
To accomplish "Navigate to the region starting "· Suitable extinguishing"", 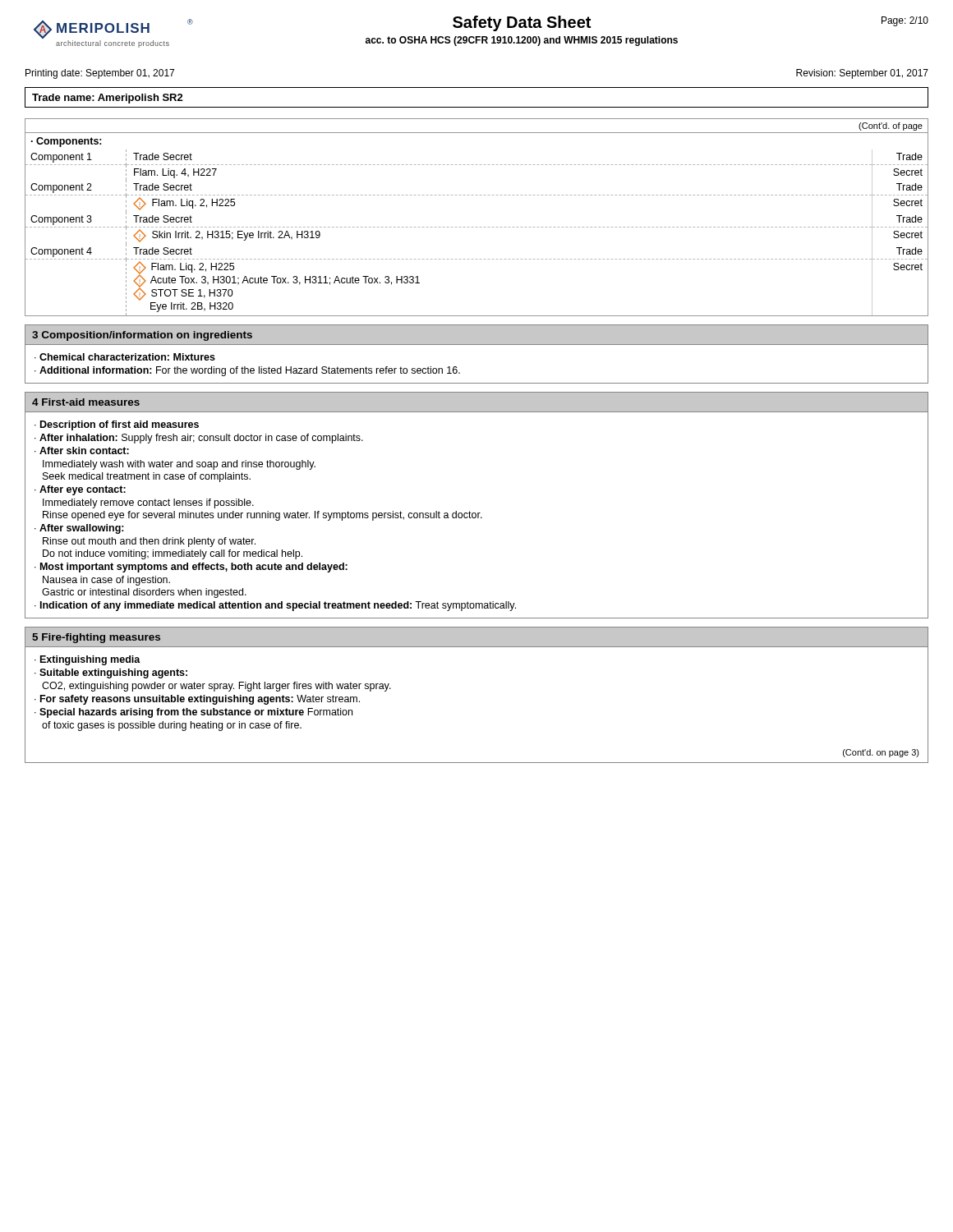I will (111, 673).
